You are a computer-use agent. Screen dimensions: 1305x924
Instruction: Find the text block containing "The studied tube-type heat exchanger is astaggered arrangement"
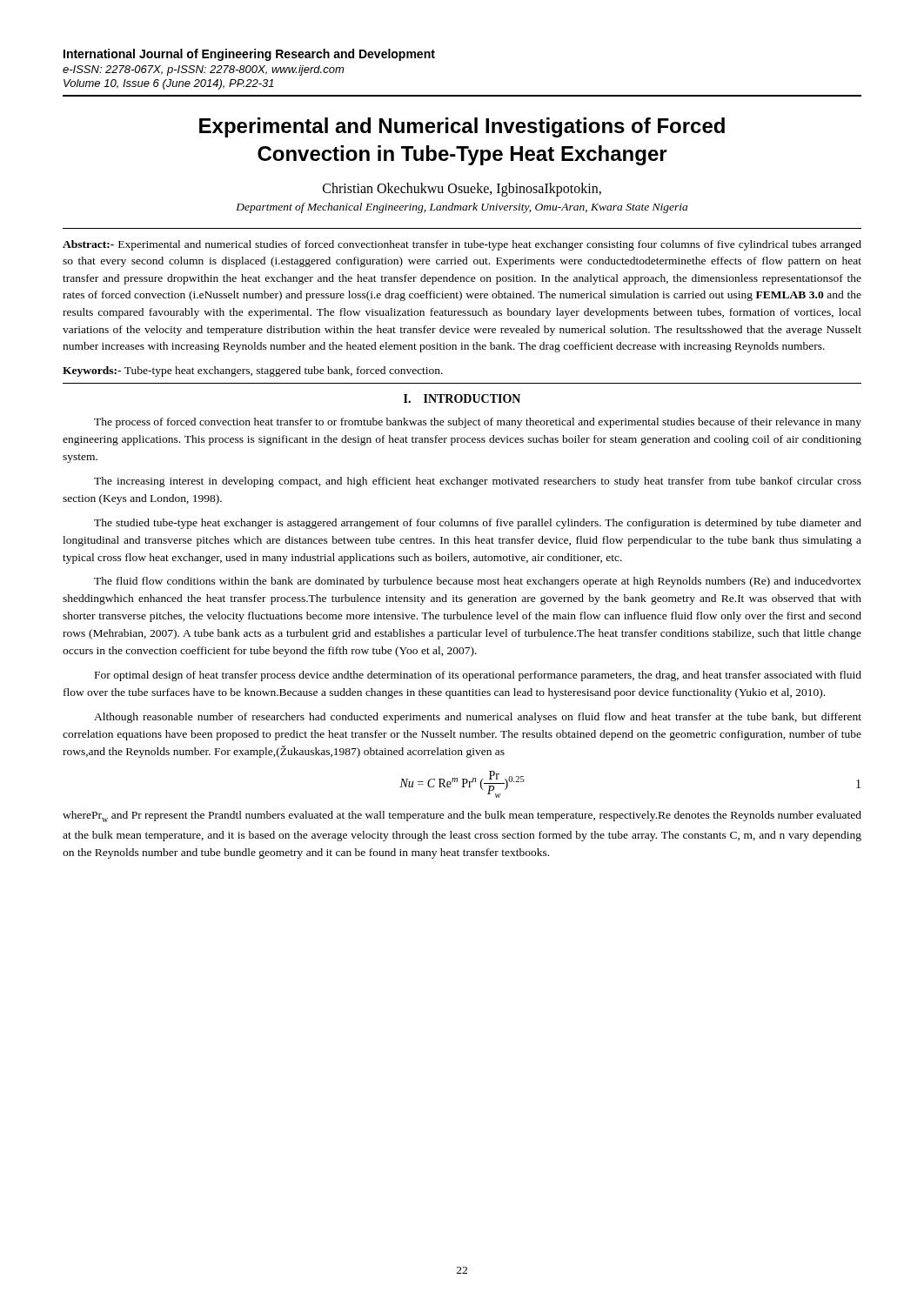[462, 540]
